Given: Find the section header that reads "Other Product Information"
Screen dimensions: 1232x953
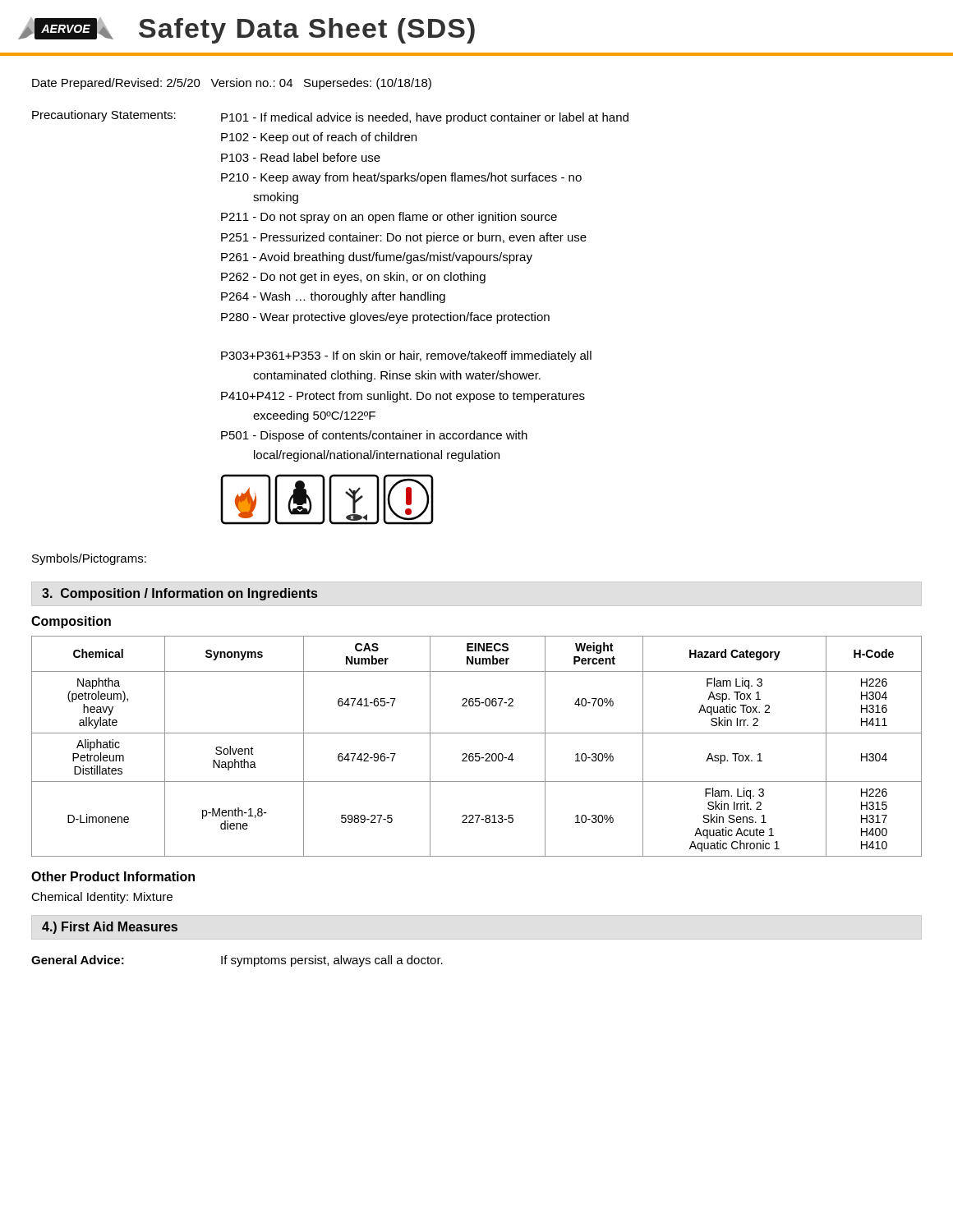Looking at the screenshot, I should (113, 877).
